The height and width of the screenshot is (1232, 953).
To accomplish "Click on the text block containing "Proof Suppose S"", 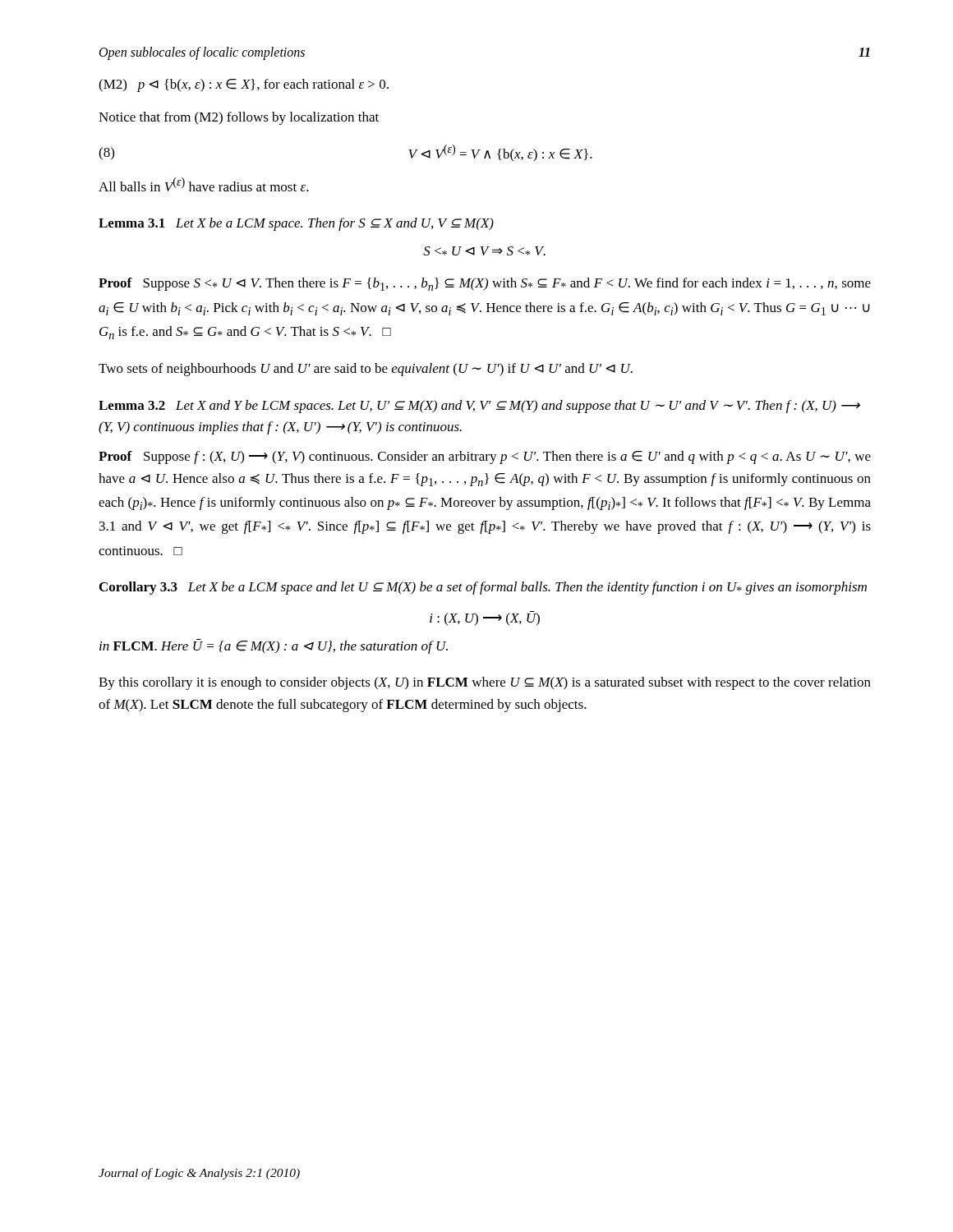I will [485, 309].
